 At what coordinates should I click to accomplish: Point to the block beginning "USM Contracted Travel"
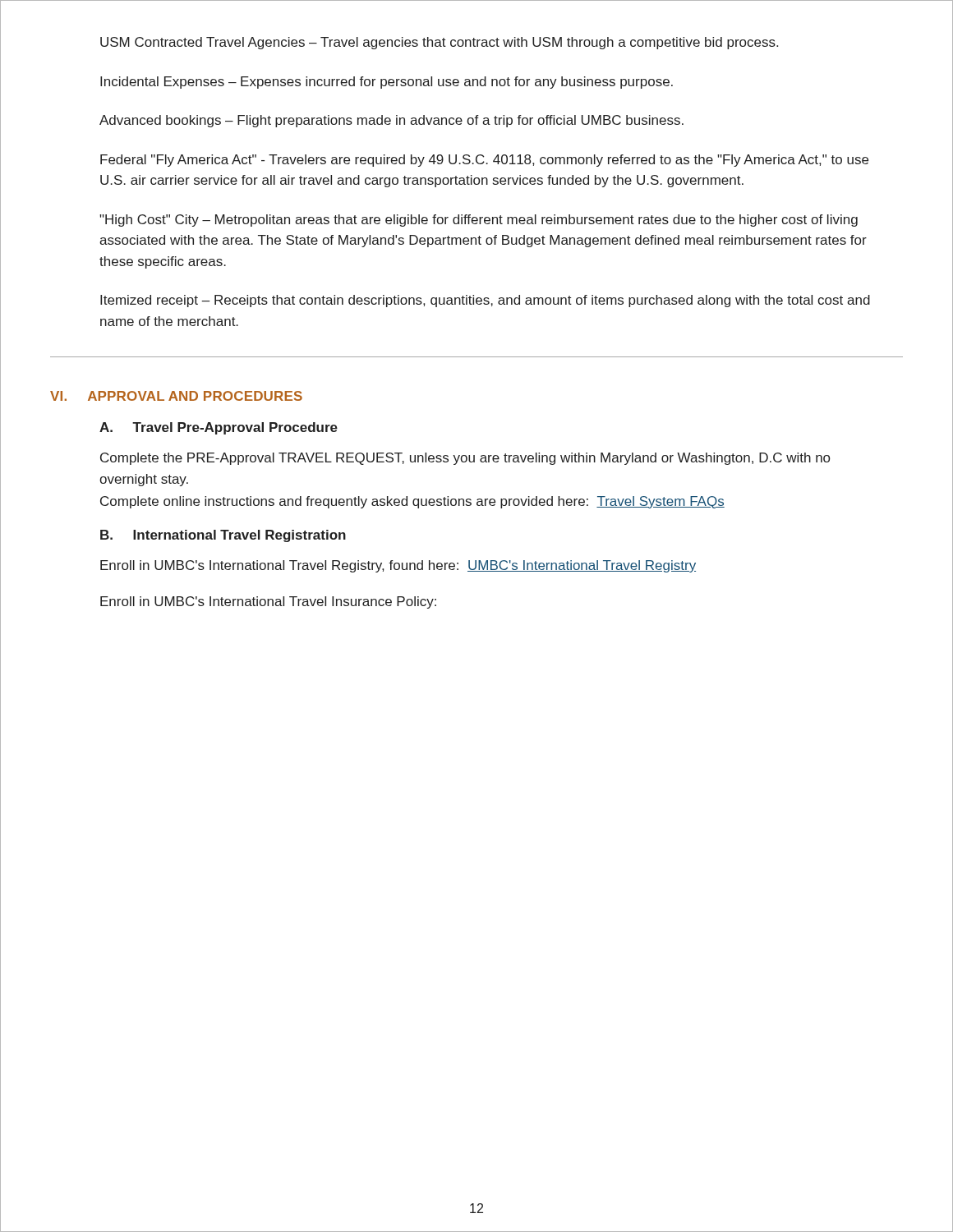(439, 42)
